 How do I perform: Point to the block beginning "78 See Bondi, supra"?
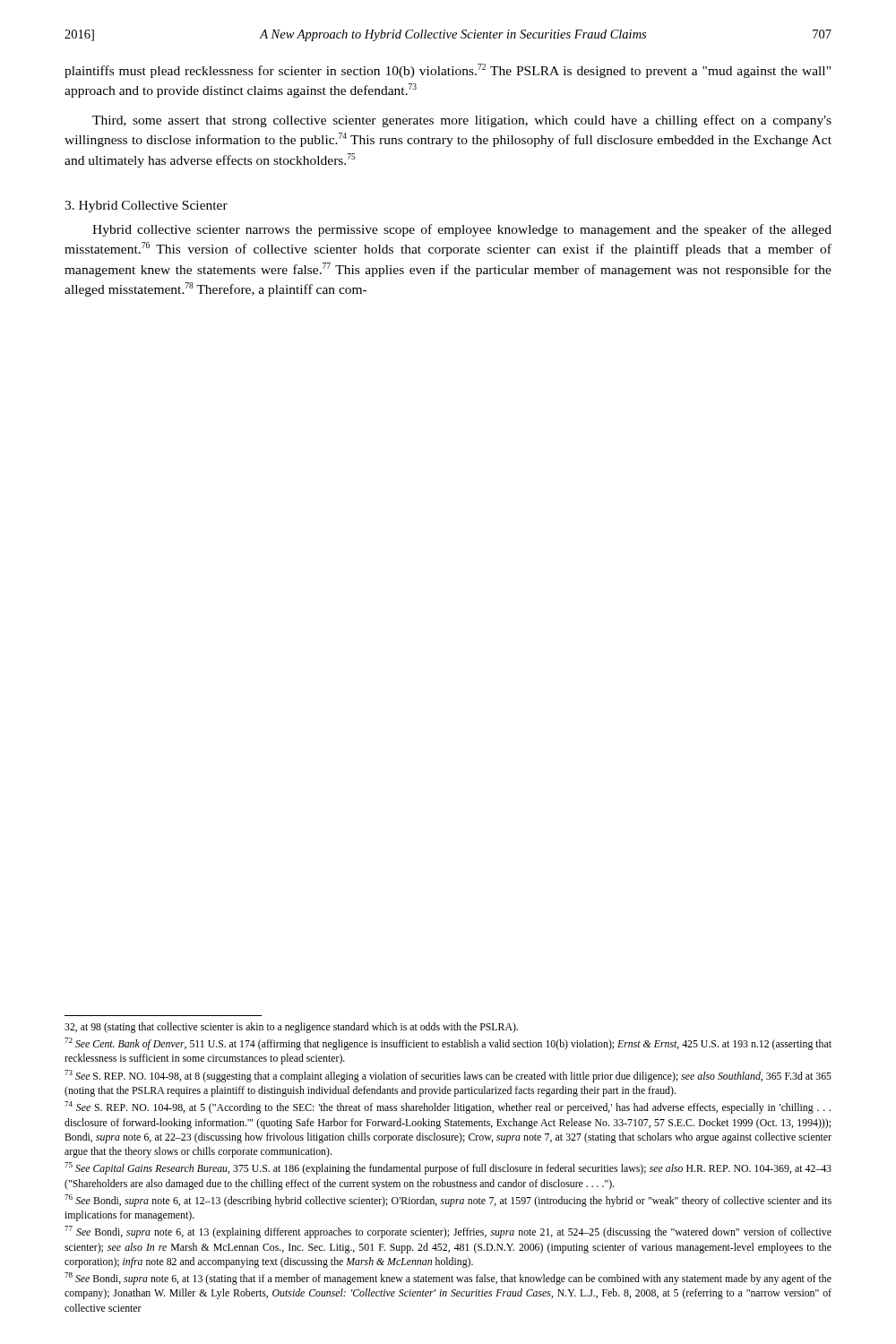448,1293
